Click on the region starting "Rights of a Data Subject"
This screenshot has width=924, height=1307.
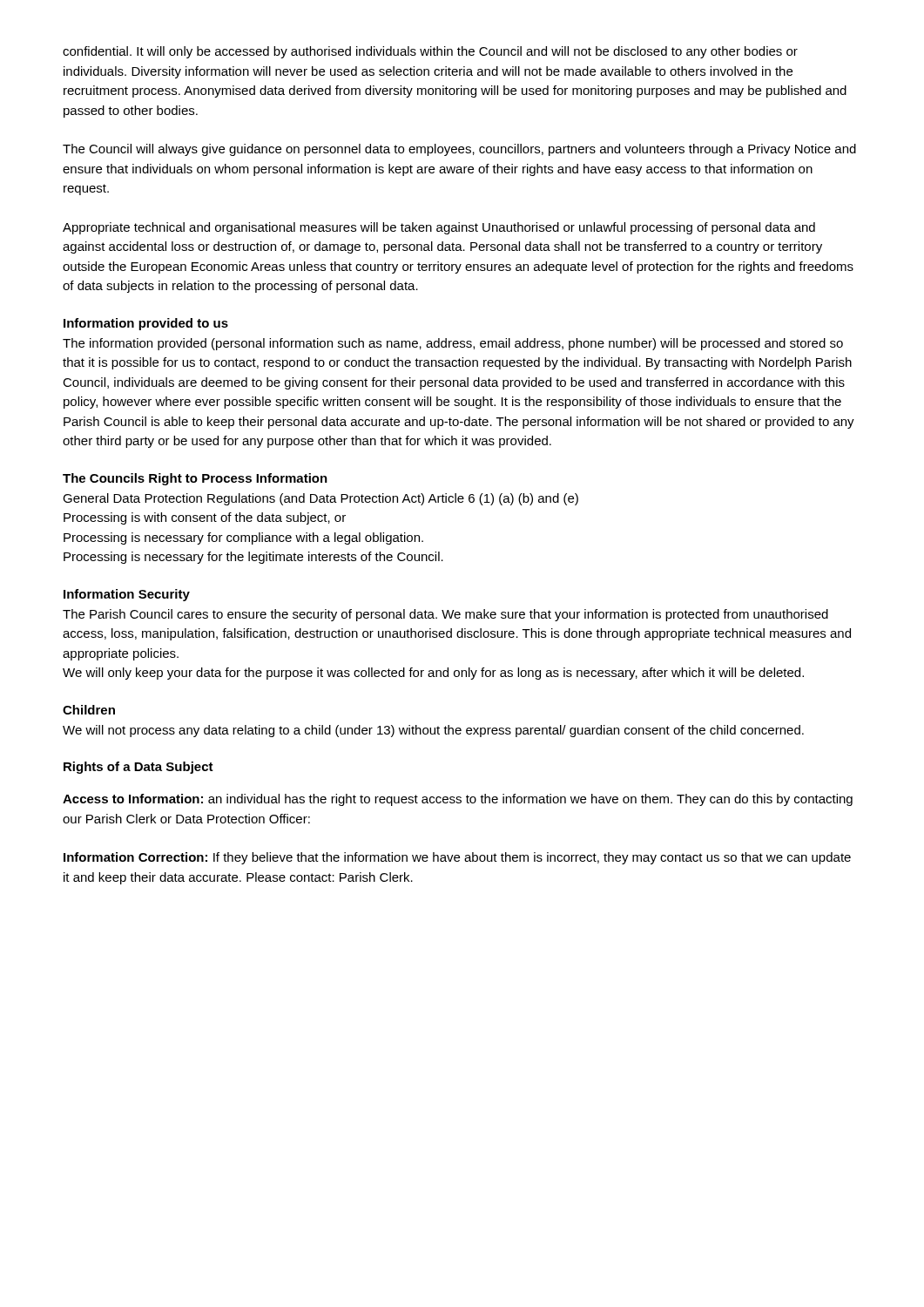click(x=138, y=766)
